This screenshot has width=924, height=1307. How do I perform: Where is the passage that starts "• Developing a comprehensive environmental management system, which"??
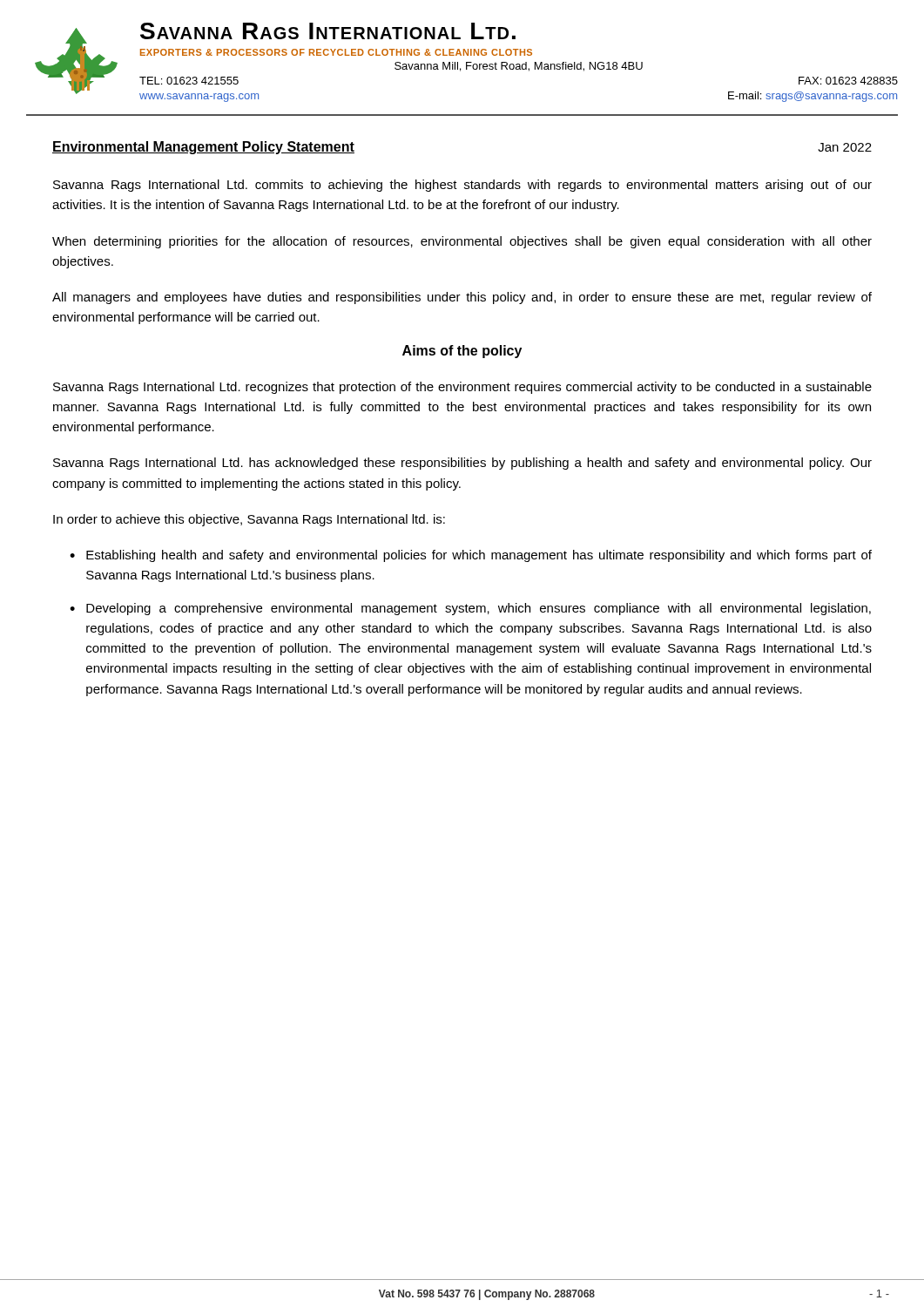tap(471, 648)
